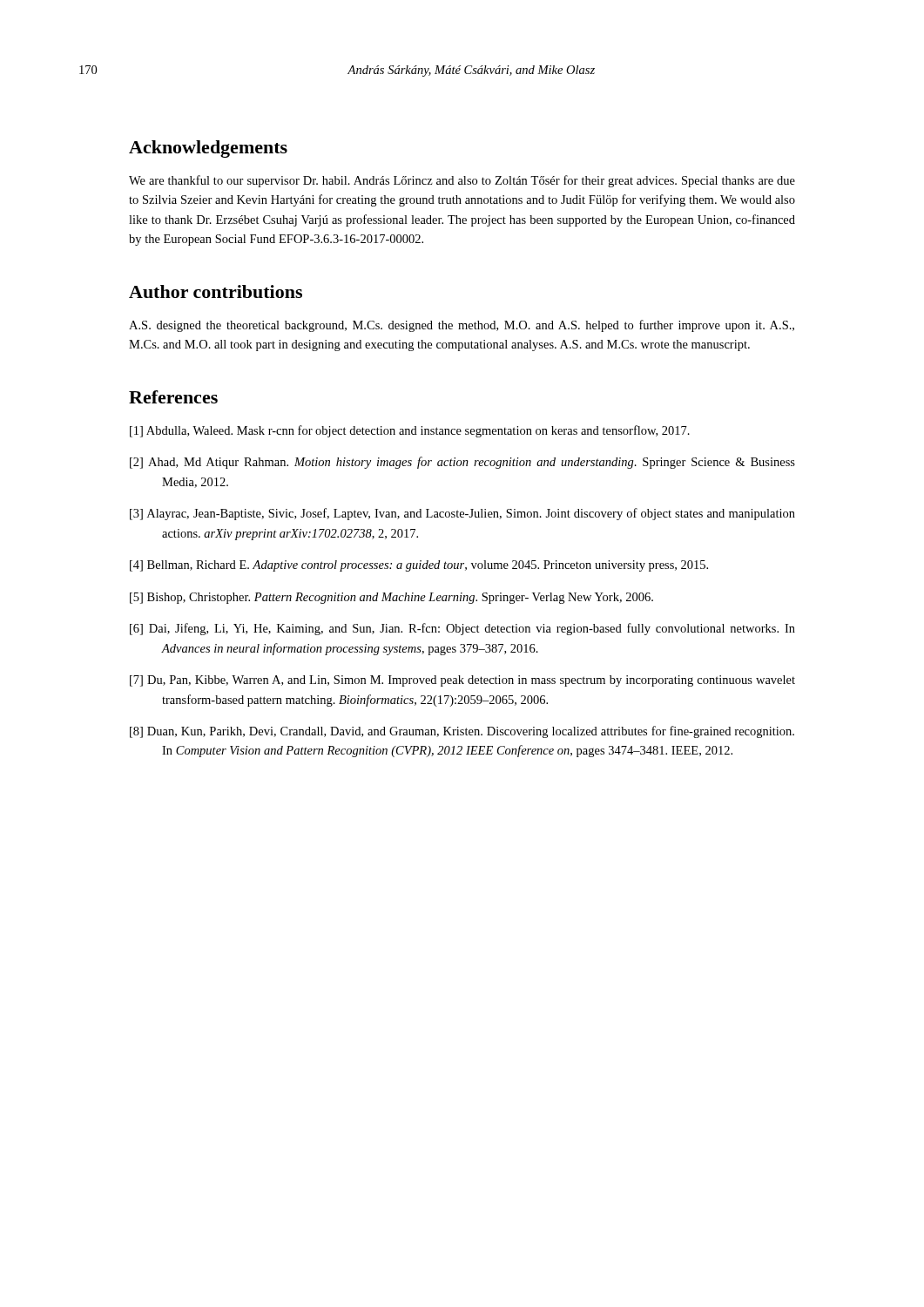Click the passage that begins "We are thankful to our supervisor"
Screen dimensions: 1307x924
point(462,210)
